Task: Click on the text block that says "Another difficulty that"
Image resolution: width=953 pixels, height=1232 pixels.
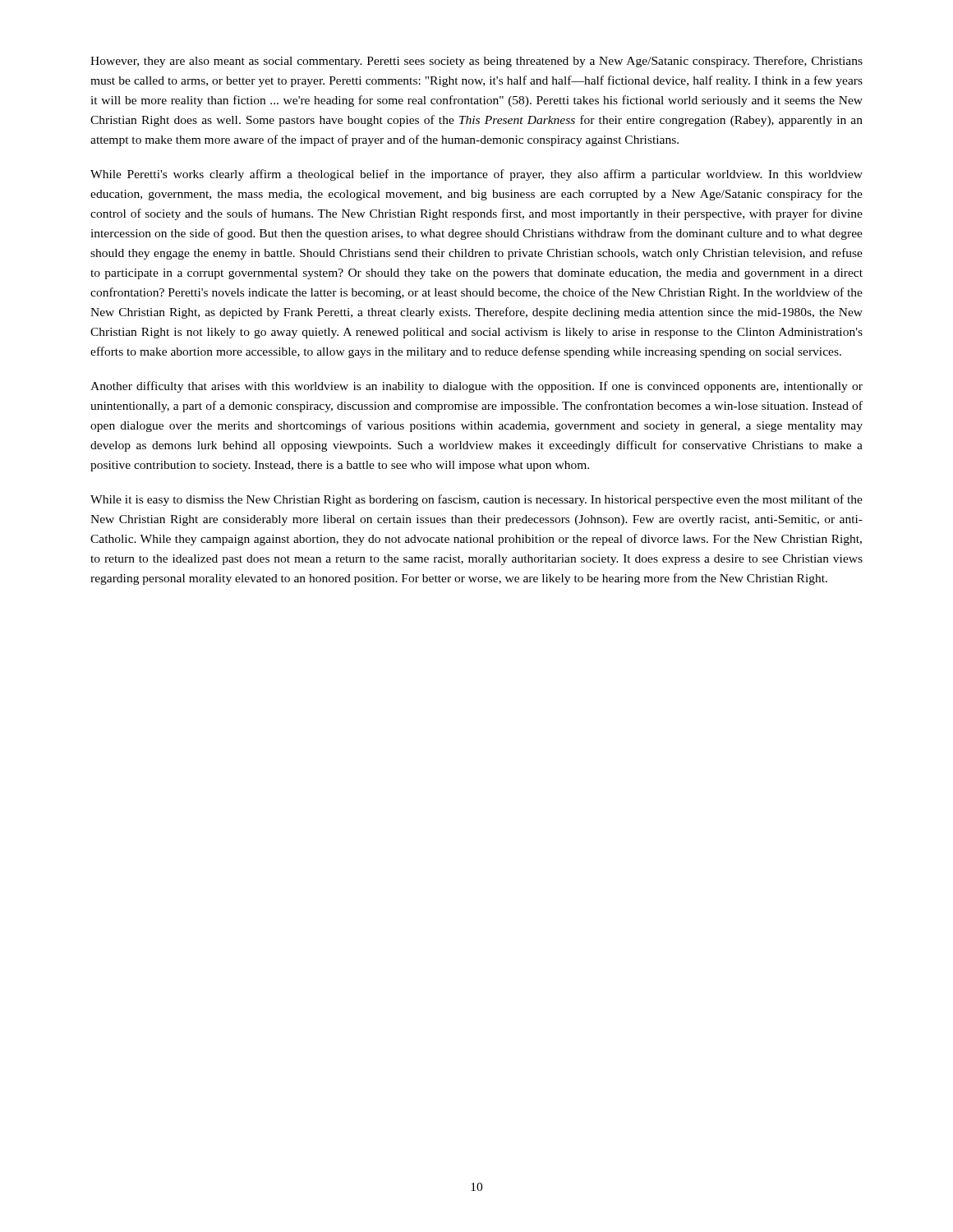Action: pos(476,425)
